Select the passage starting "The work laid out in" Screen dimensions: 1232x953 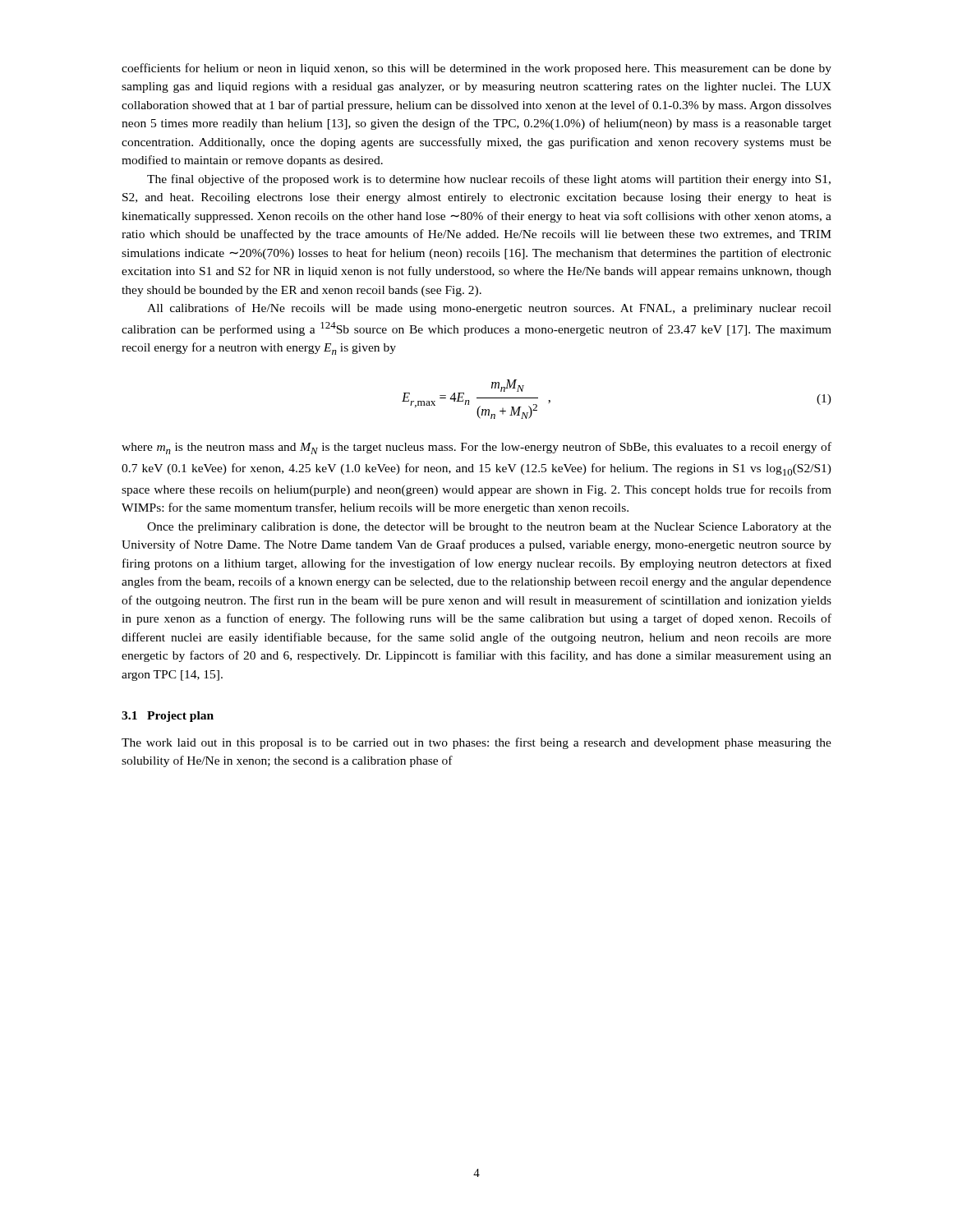[x=476, y=752]
